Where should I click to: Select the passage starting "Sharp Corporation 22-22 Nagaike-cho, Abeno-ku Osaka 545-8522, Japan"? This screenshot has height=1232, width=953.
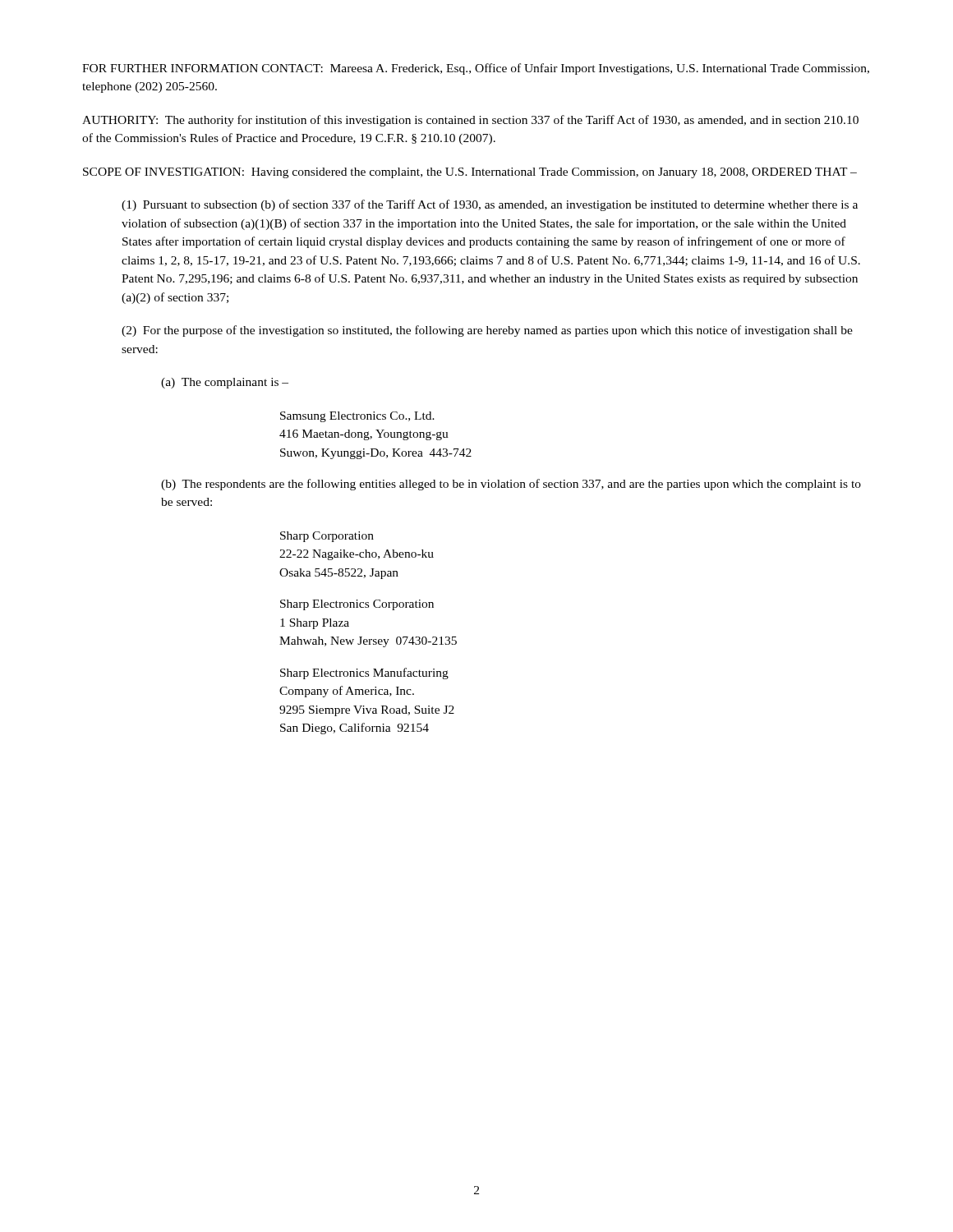coord(357,553)
